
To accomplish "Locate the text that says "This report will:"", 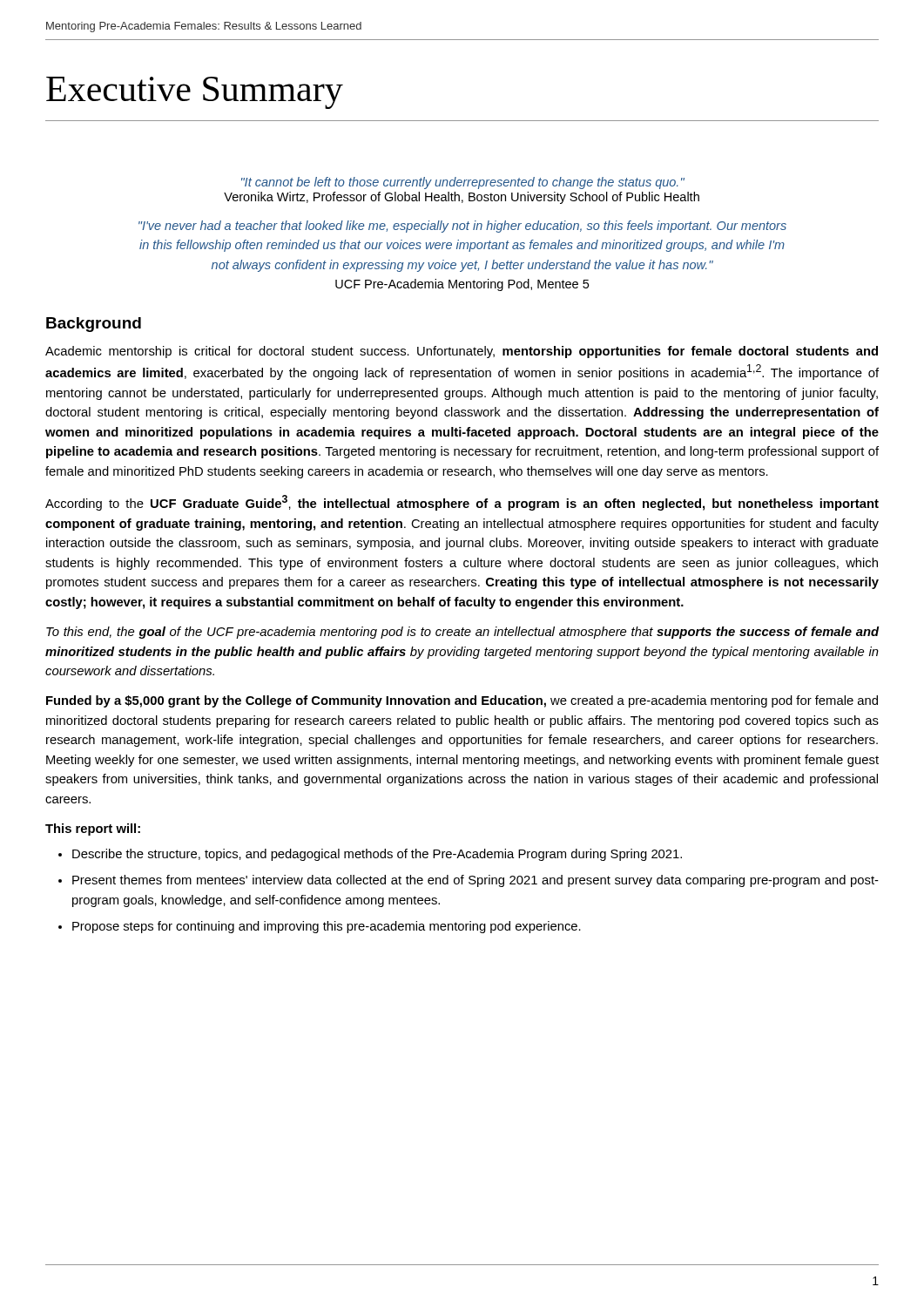I will [93, 829].
